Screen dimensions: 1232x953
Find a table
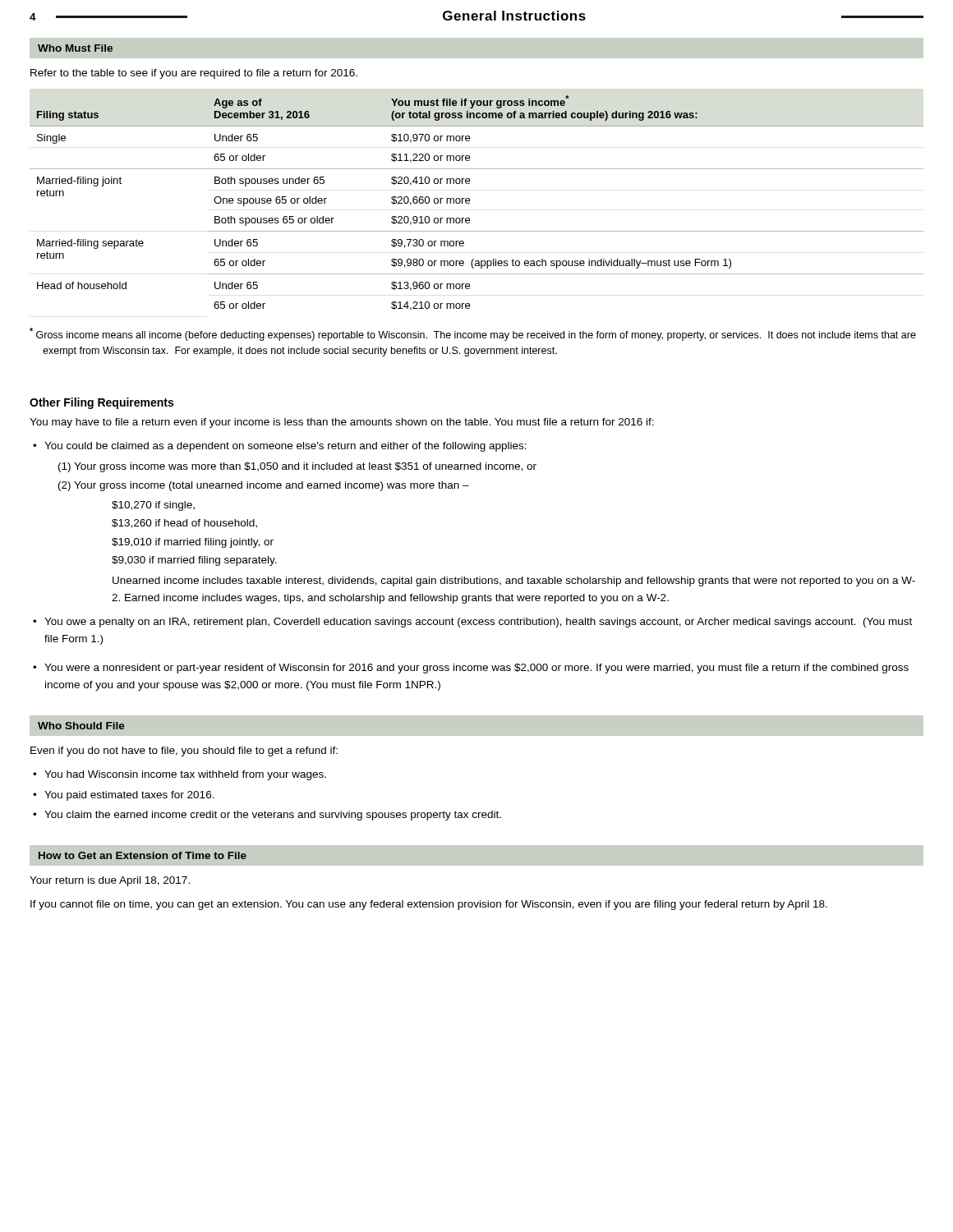point(476,203)
